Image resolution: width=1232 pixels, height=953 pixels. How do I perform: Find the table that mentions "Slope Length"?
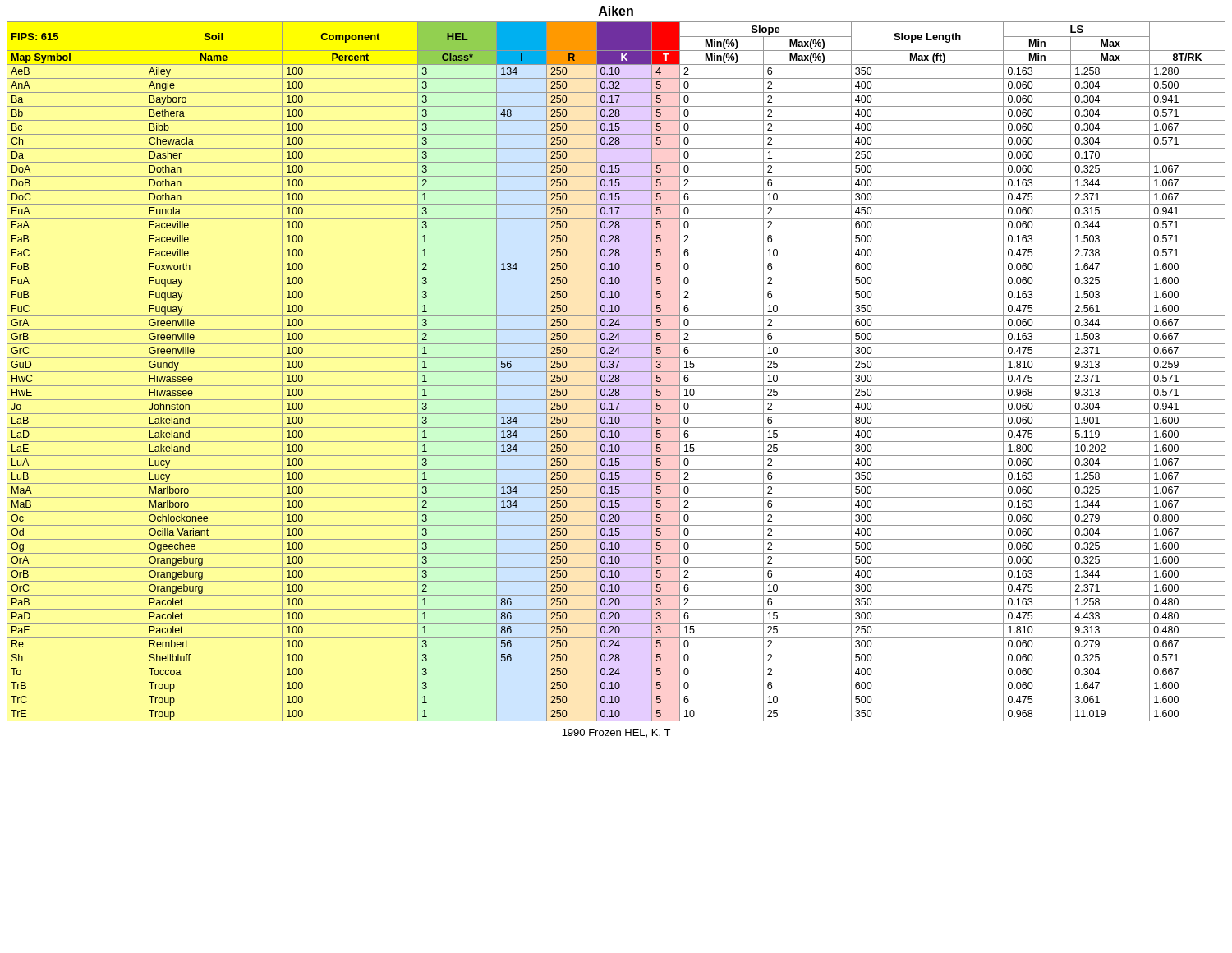tap(616, 371)
